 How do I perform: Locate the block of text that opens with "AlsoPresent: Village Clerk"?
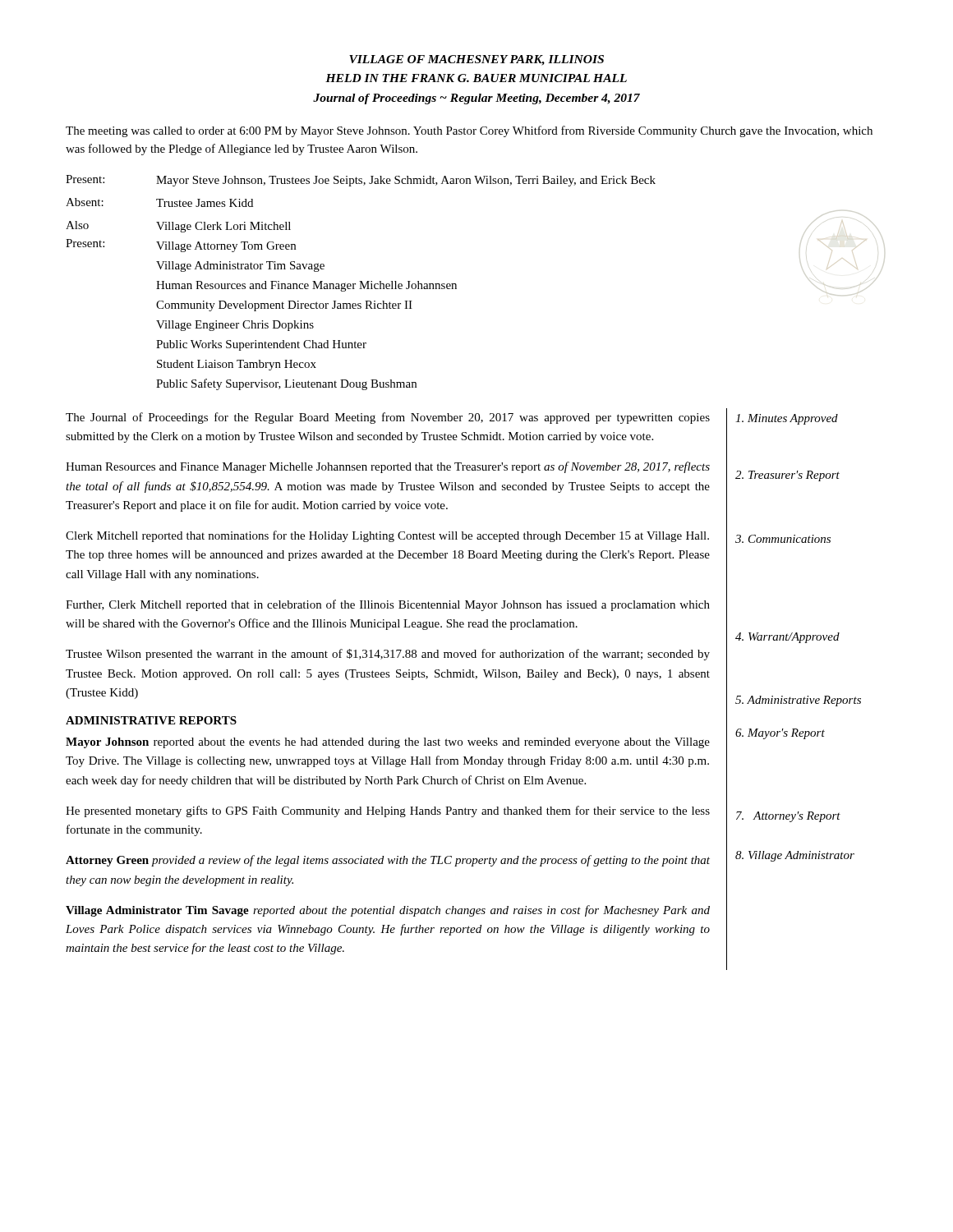pyautogui.click(x=178, y=227)
